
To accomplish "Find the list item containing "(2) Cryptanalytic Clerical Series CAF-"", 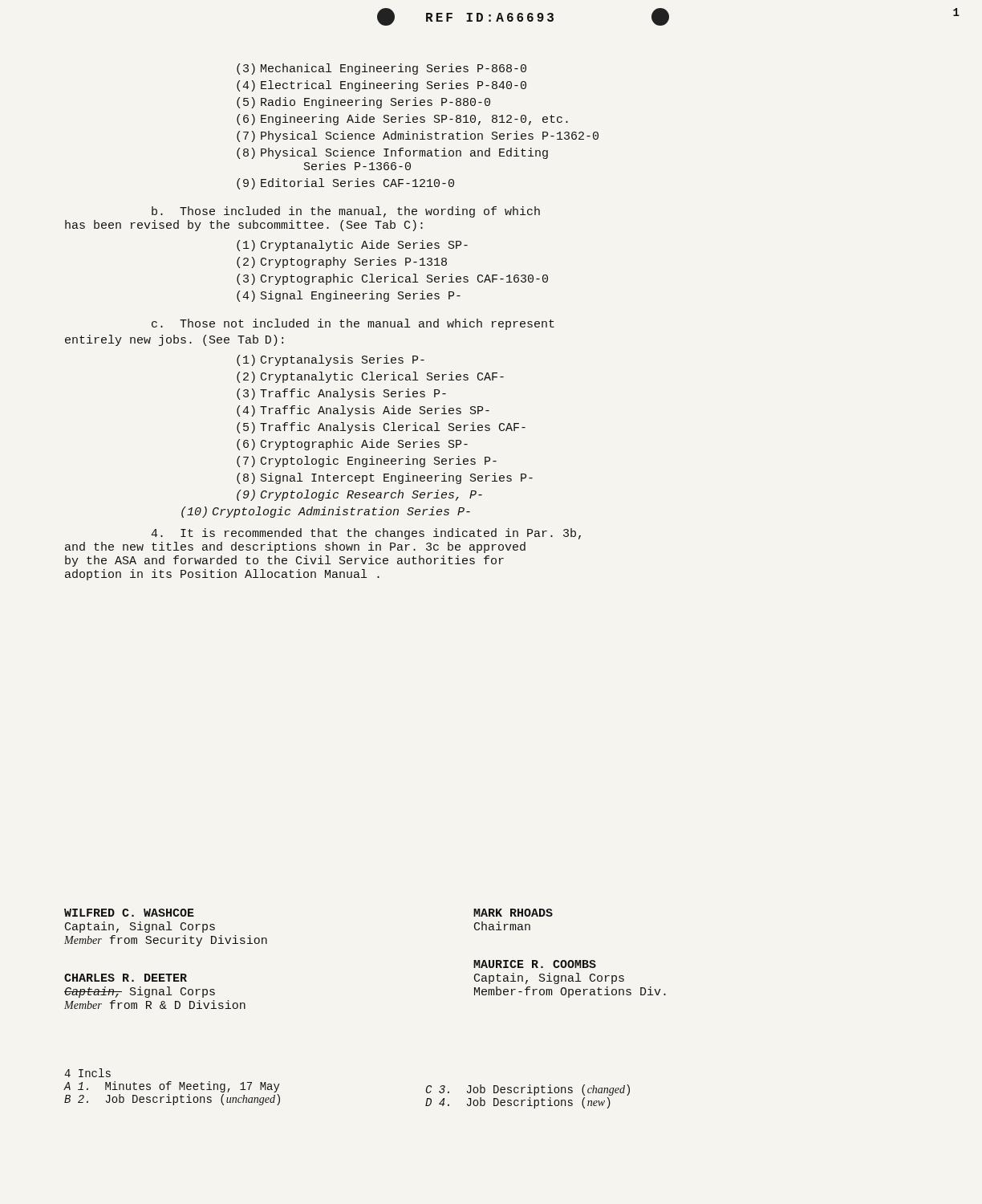I will 370,377.
